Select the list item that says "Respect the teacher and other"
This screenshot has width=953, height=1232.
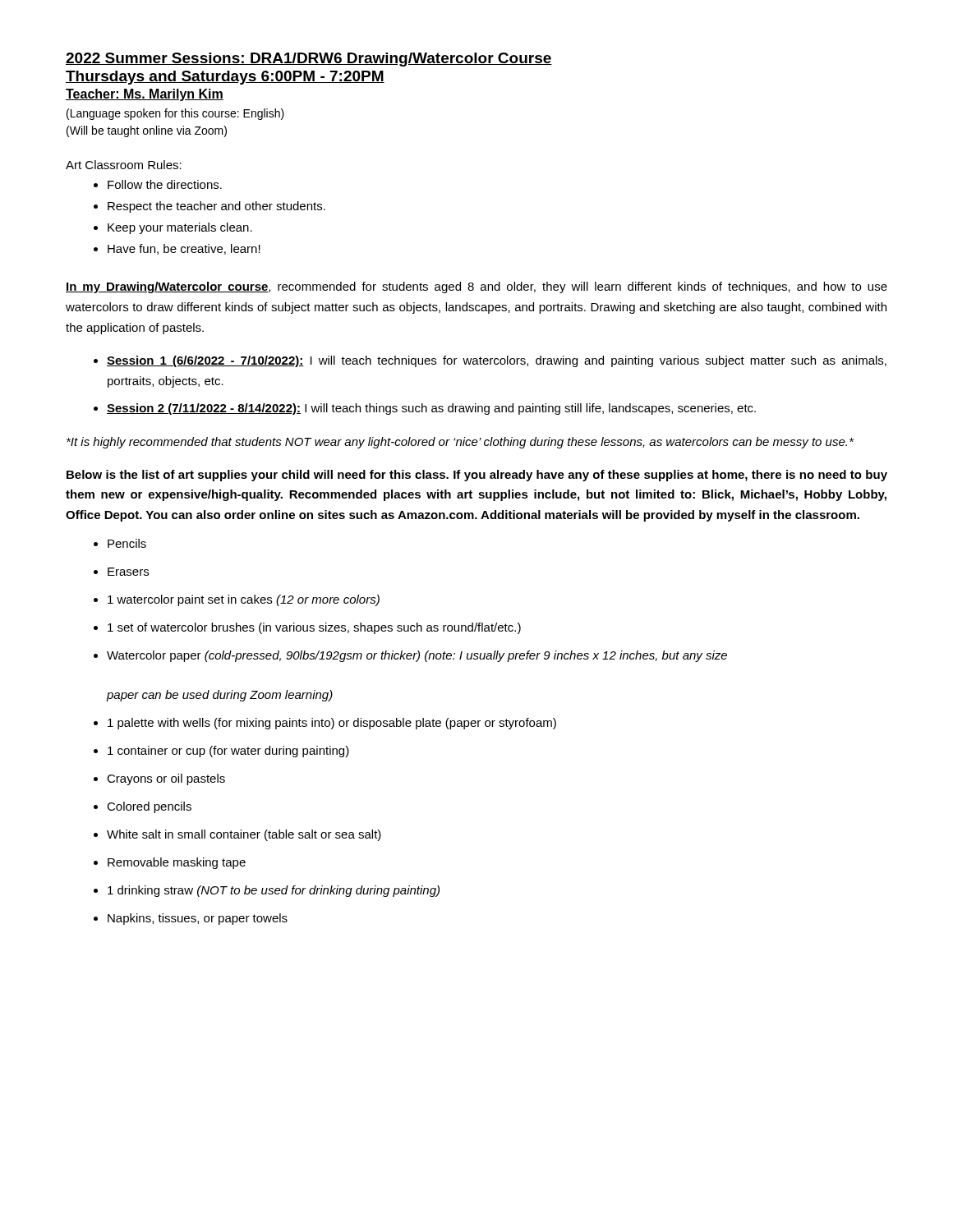(x=216, y=206)
